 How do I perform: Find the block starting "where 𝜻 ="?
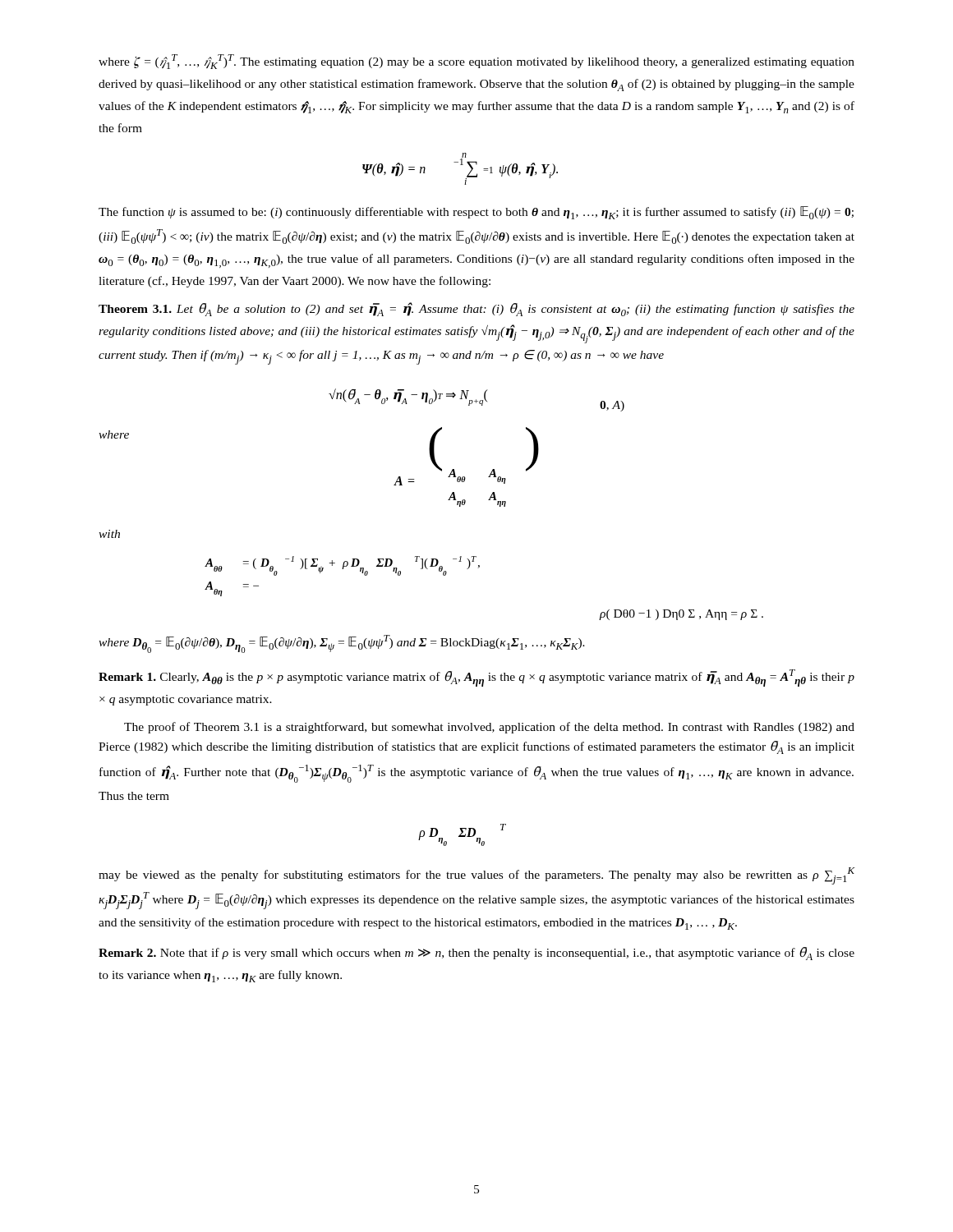pos(476,94)
